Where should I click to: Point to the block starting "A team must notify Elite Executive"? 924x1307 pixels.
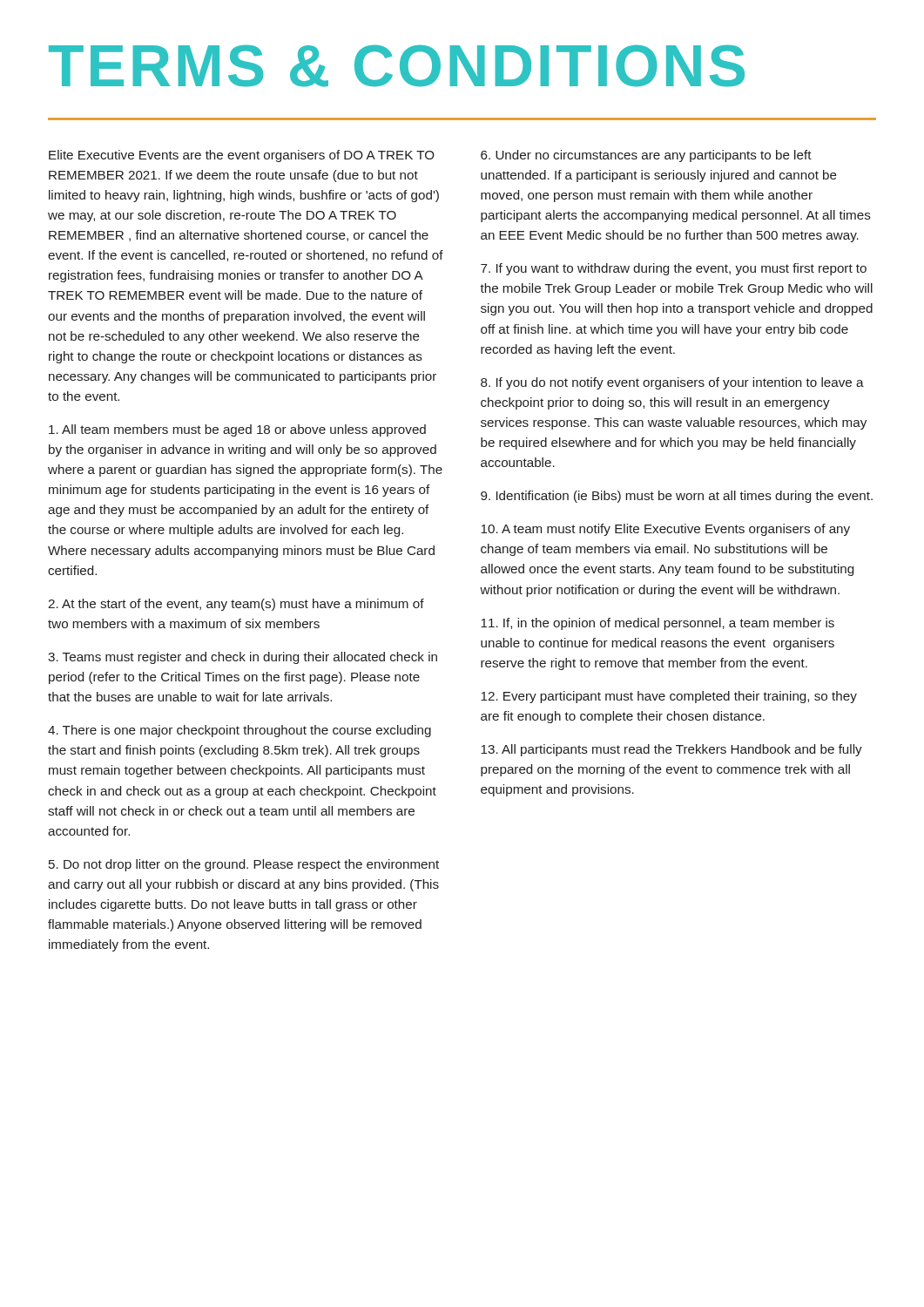tap(678, 559)
